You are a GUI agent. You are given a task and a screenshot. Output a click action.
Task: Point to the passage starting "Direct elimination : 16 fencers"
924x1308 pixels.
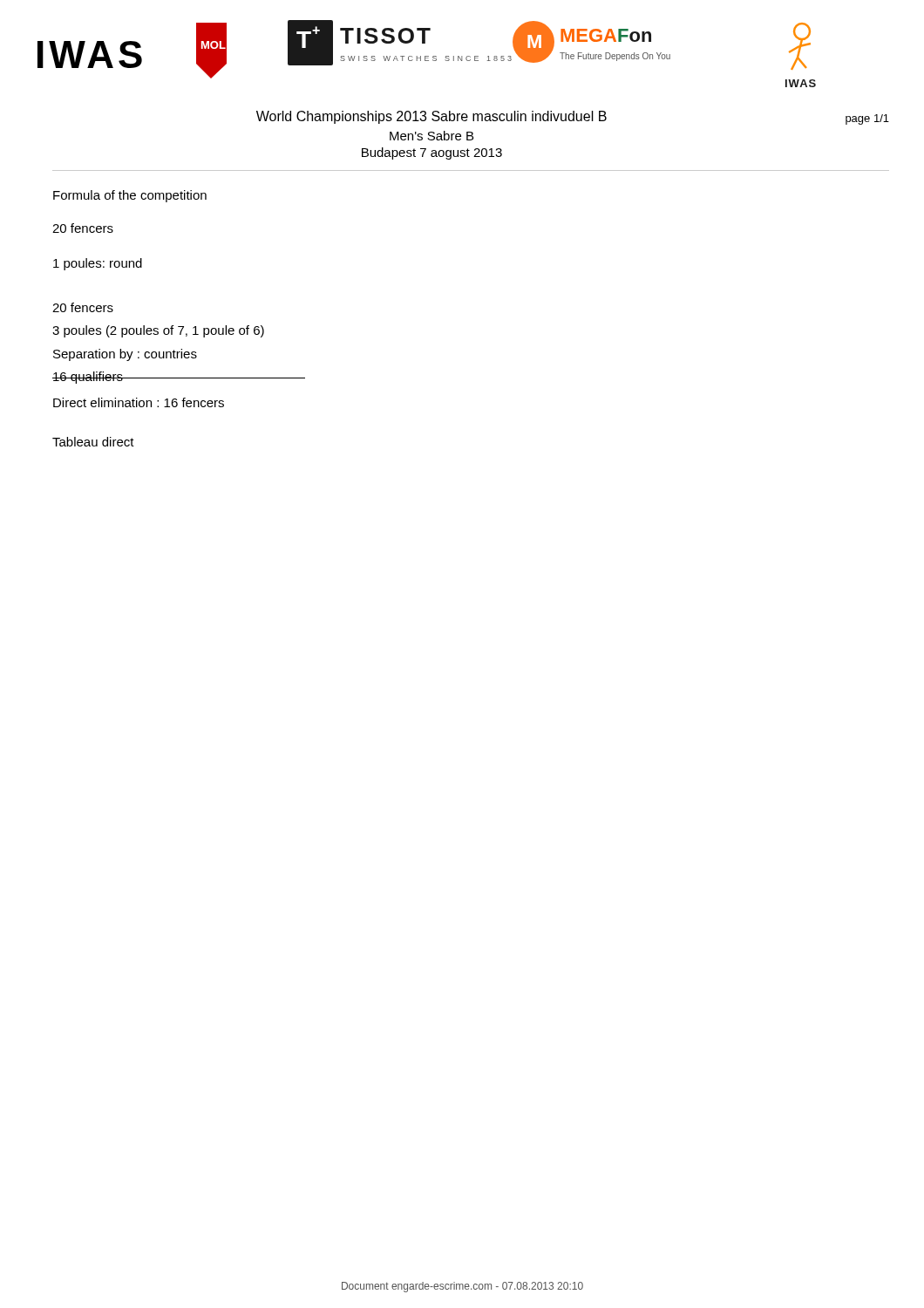pyautogui.click(x=138, y=402)
